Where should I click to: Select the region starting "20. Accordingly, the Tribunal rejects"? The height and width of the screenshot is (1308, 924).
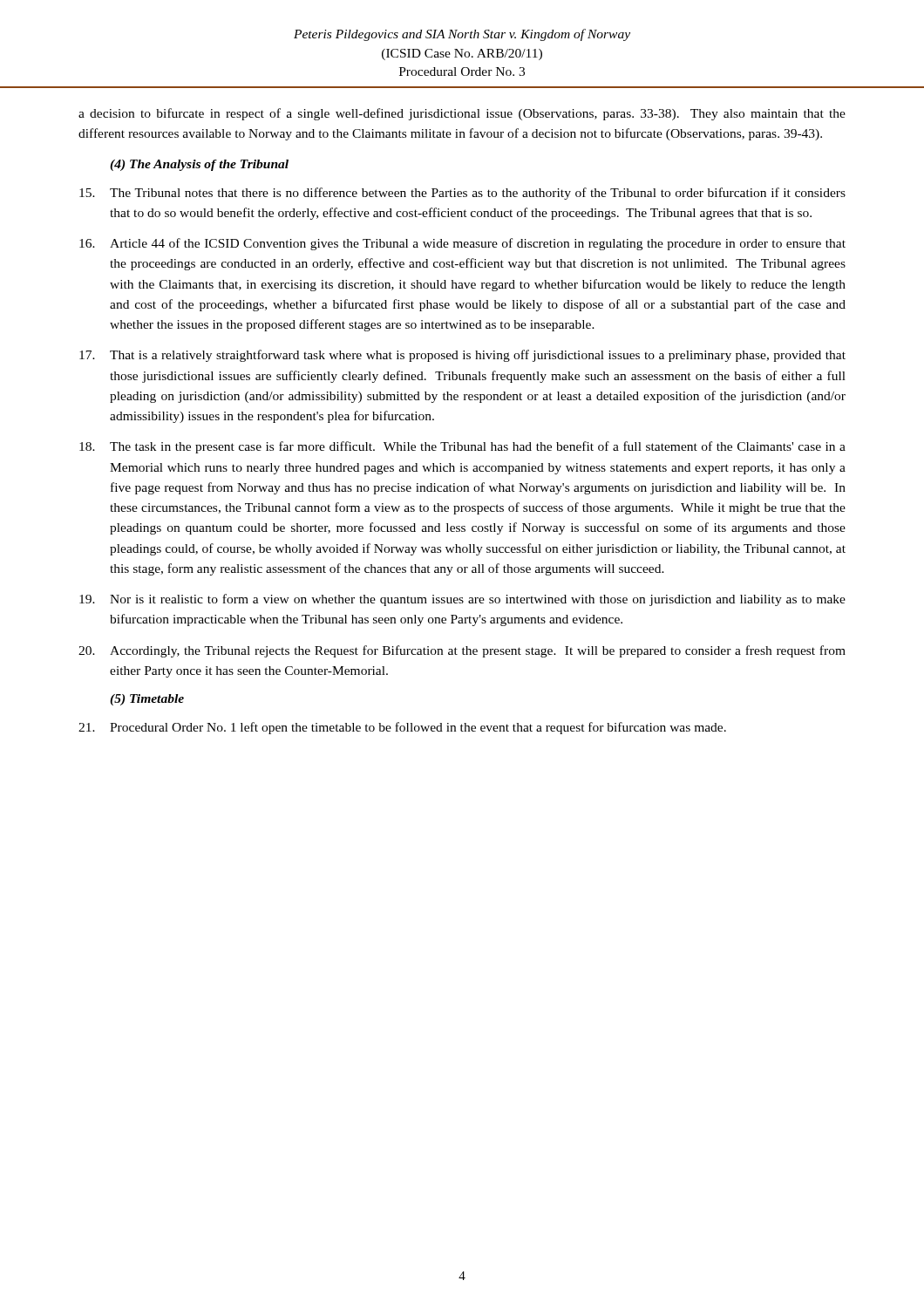(x=462, y=660)
